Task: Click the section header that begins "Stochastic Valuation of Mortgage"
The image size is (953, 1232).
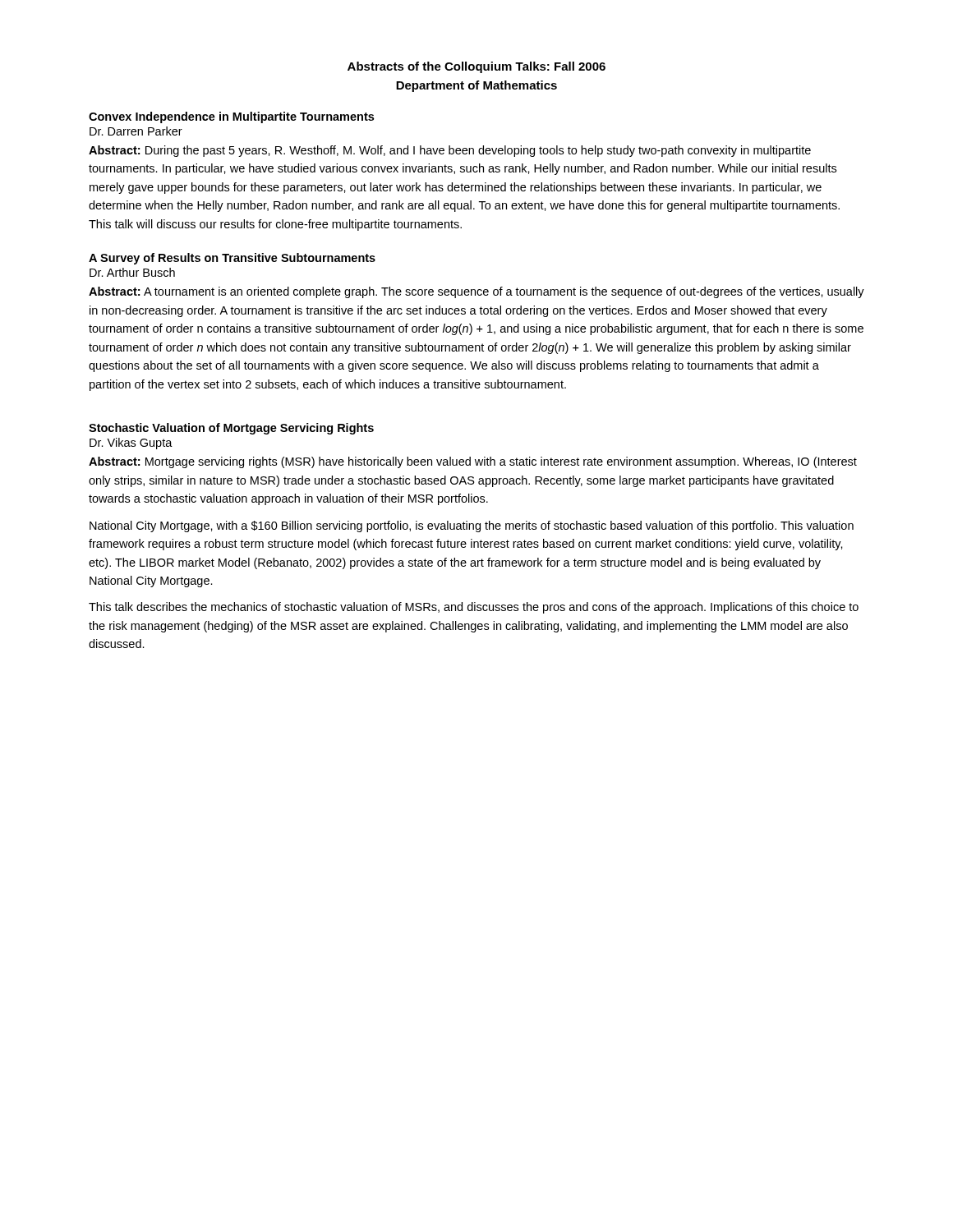Action: pyautogui.click(x=231, y=428)
